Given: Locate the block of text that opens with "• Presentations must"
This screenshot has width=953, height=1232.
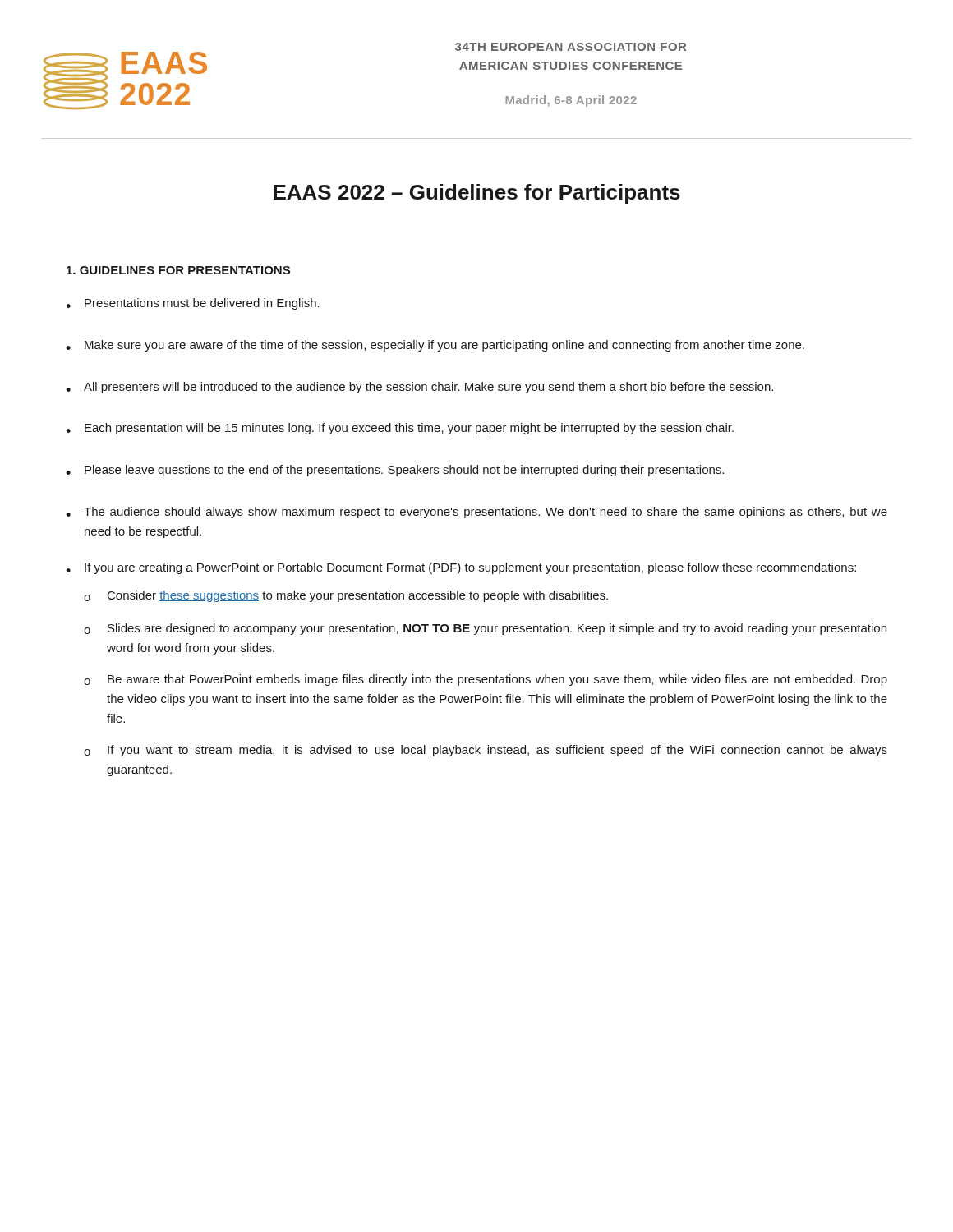Looking at the screenshot, I should [193, 304].
